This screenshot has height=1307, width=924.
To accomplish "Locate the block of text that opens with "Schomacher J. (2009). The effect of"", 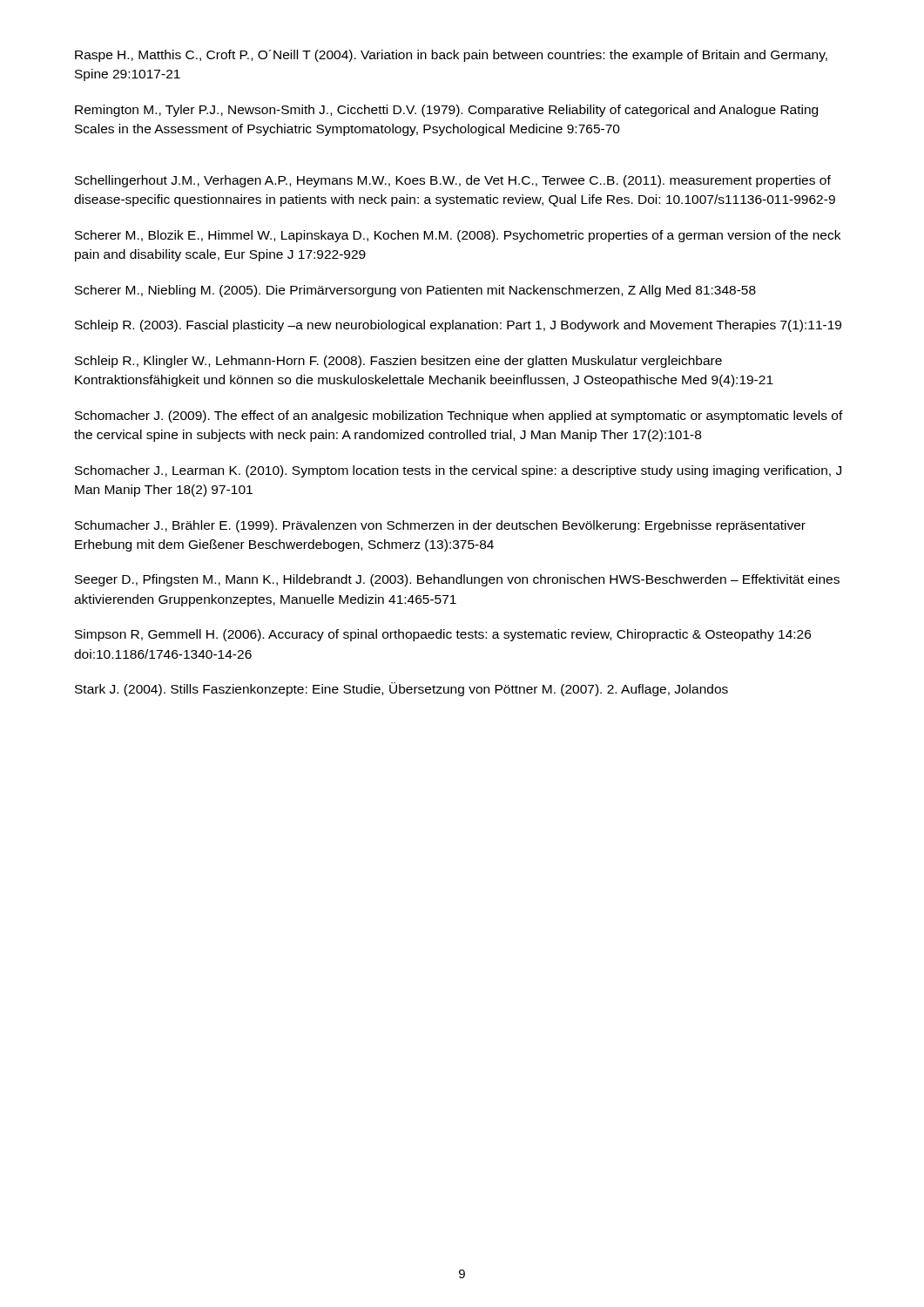I will (x=458, y=425).
